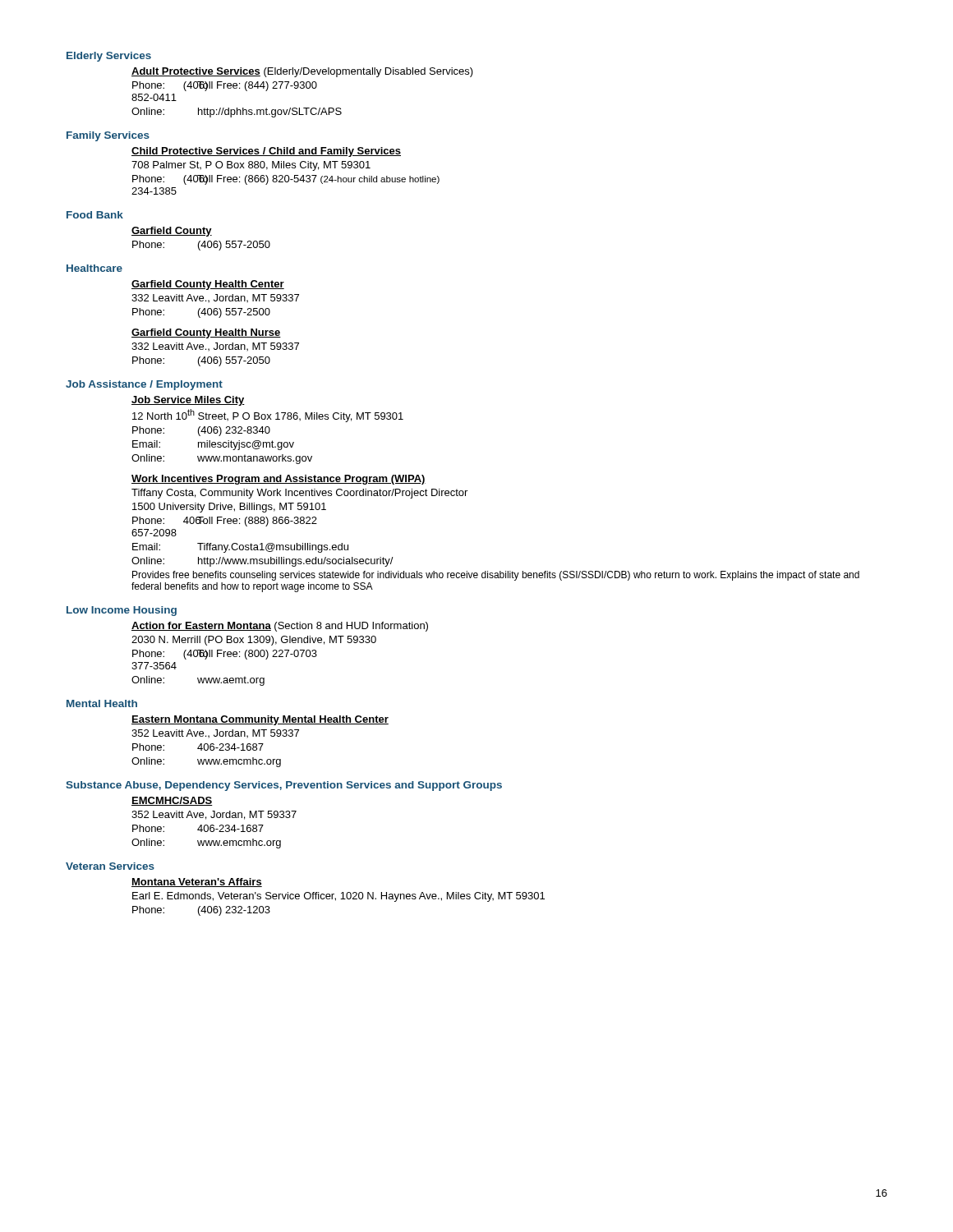953x1232 pixels.
Task: Locate the block of text that opens with "Work Incentives Program and Assistance Program (WIPA)"
Action: tap(279, 480)
